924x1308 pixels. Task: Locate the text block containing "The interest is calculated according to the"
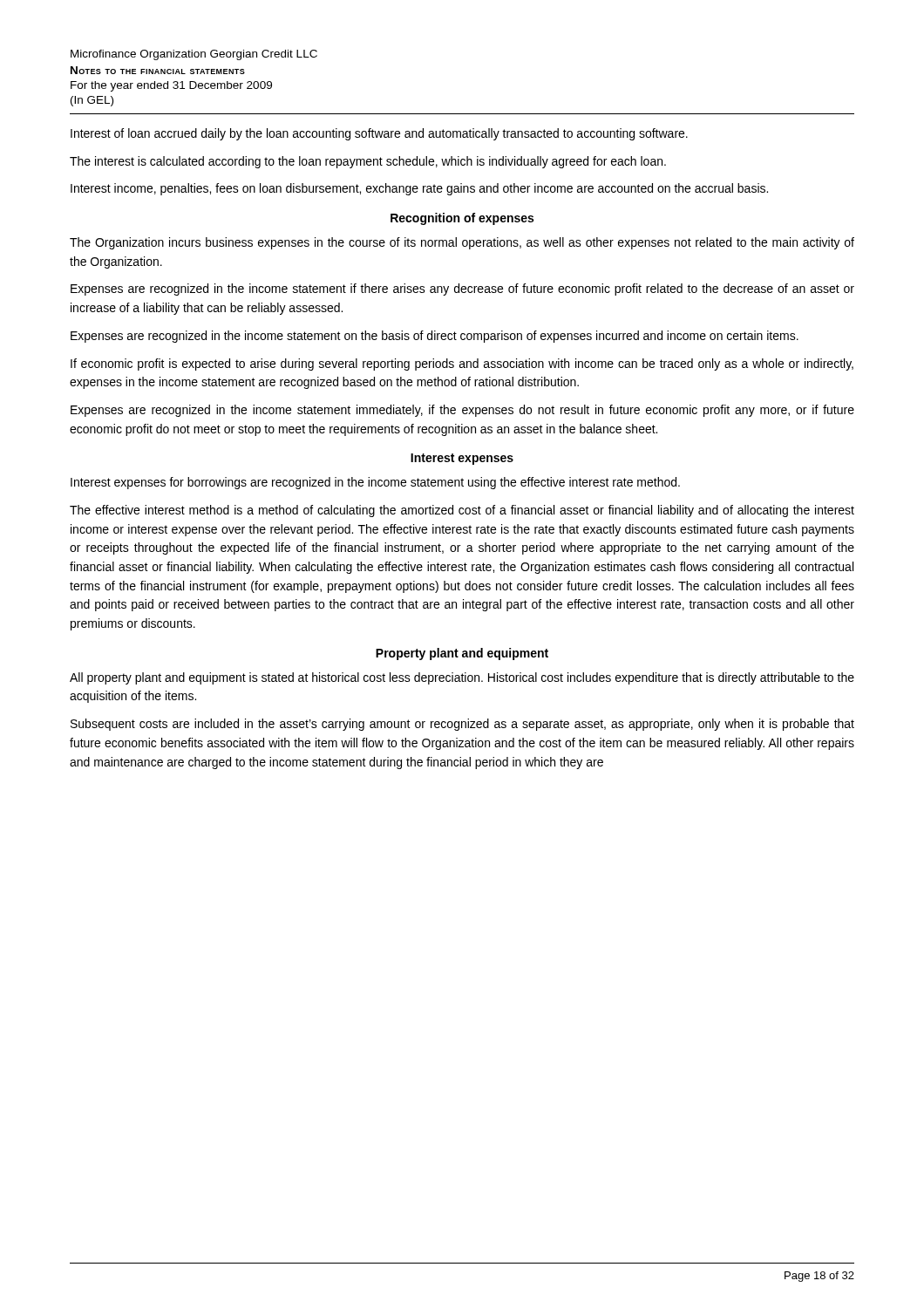point(368,161)
